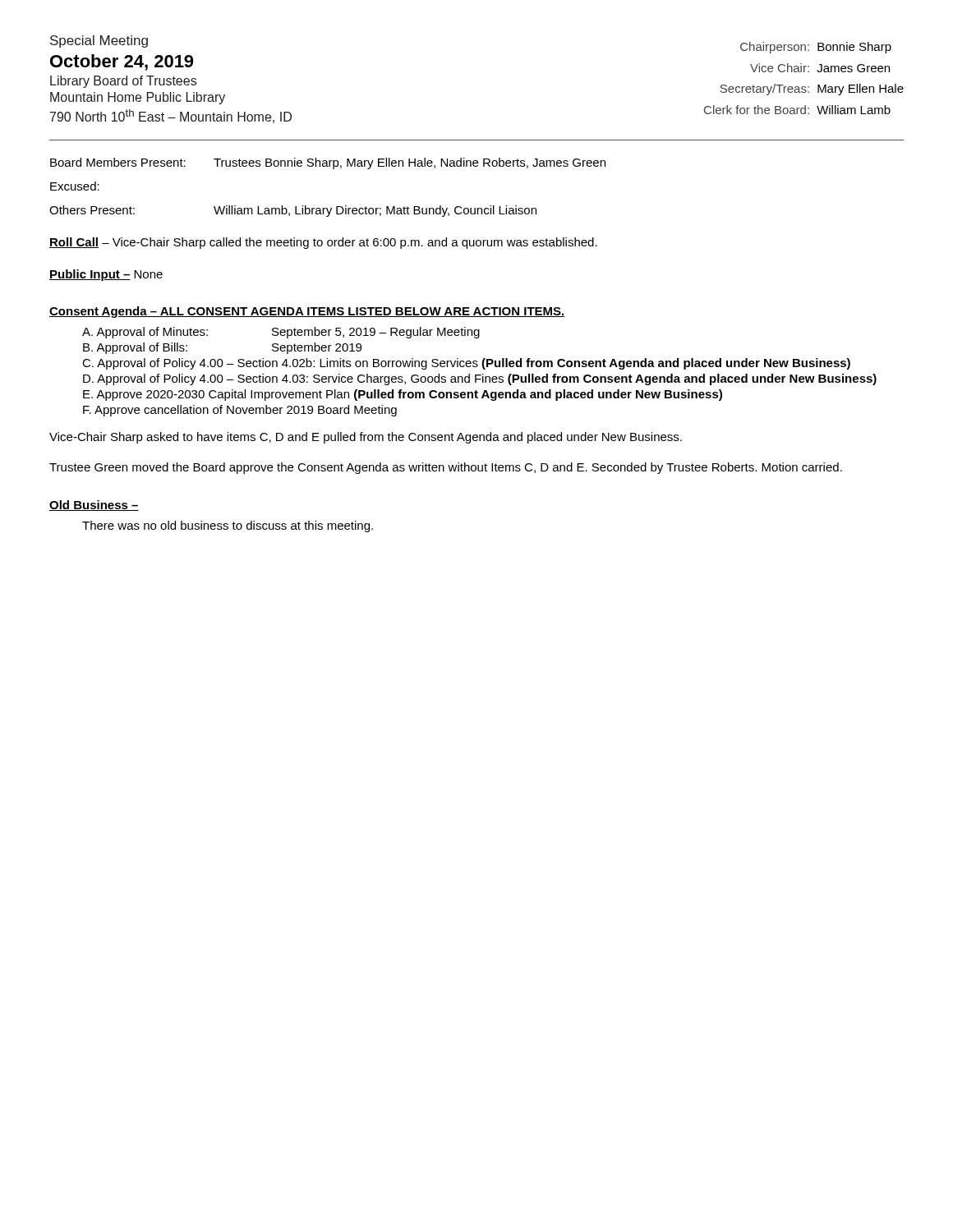953x1232 pixels.
Task: Find the text block starting "Old Business –"
Action: (x=94, y=505)
